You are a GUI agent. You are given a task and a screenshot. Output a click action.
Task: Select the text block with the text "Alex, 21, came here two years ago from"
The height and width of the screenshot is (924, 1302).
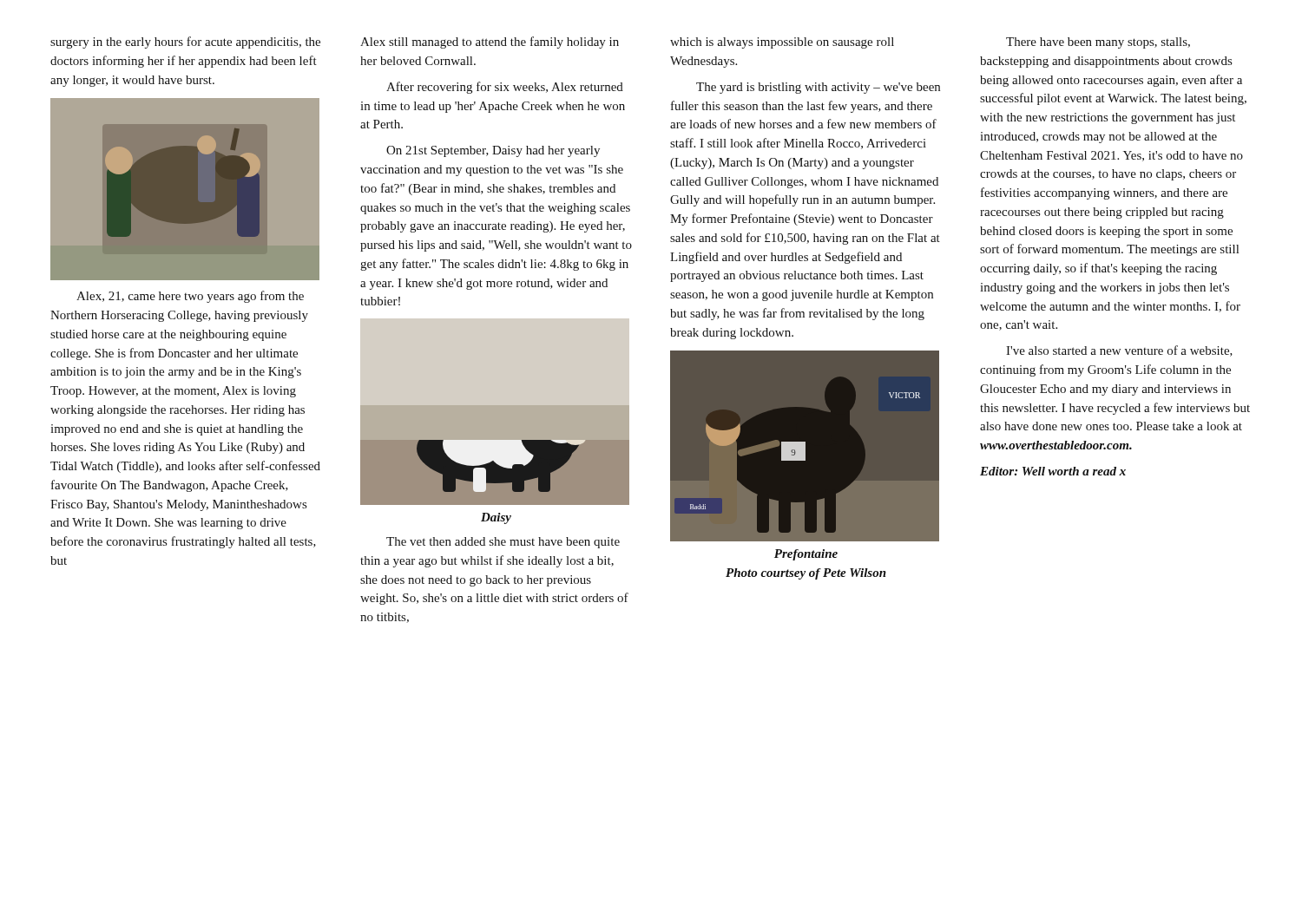tap(186, 429)
